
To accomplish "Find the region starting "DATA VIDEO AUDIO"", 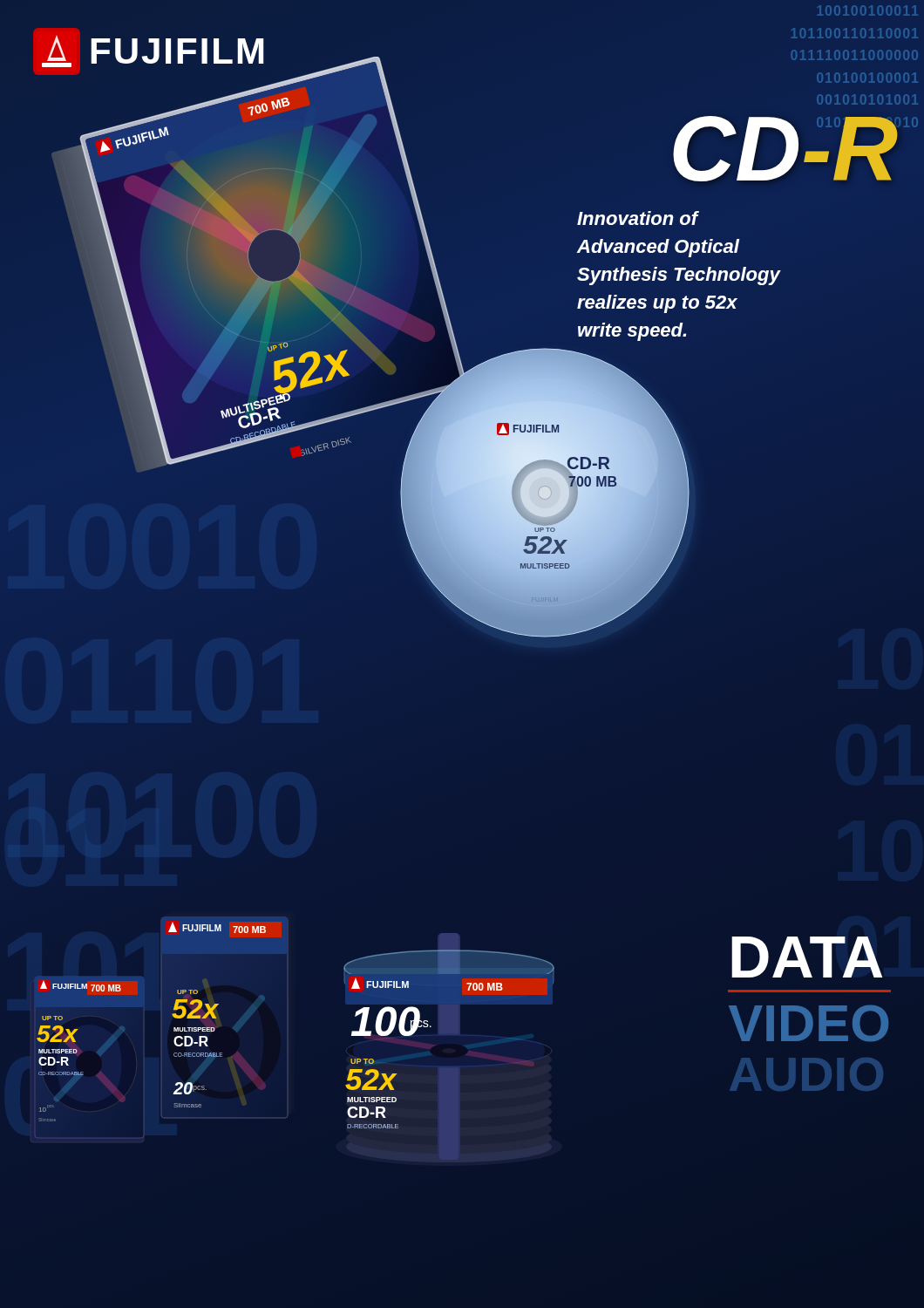I will 810,1013.
